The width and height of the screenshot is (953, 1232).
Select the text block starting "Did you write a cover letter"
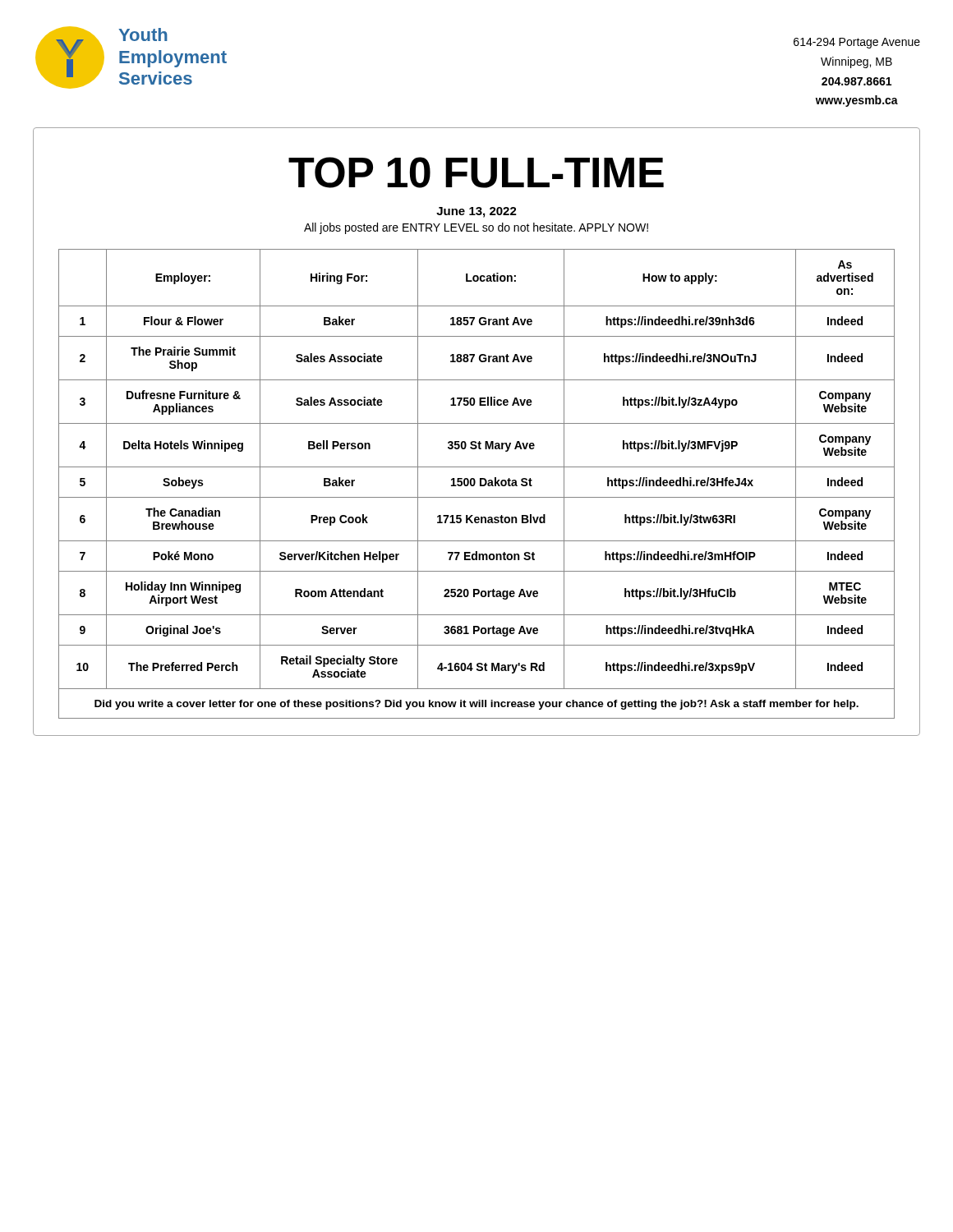coord(476,704)
